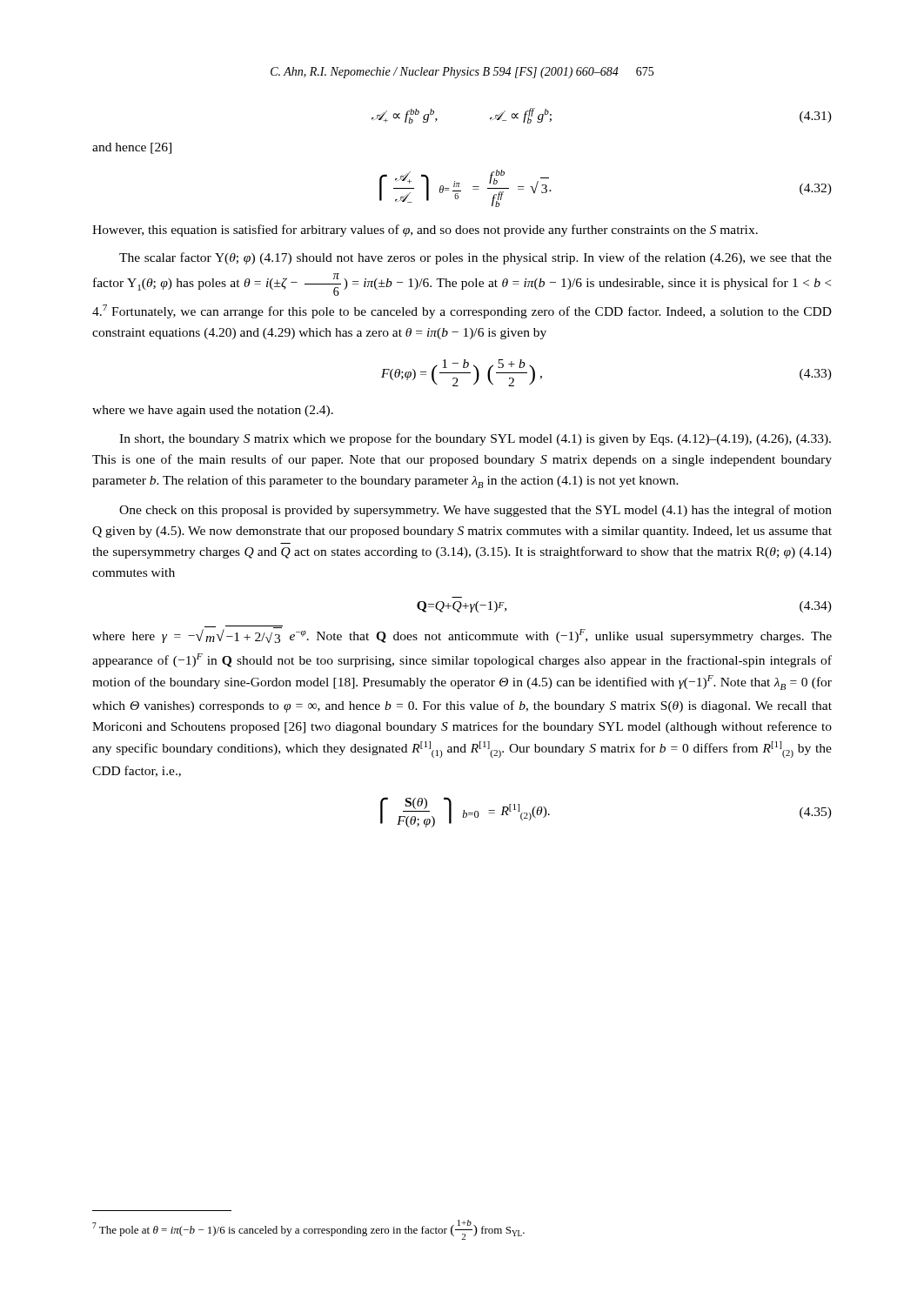Navigate to the text block starting "However, this equation is satisfied for"
This screenshot has width=924, height=1305.
pyautogui.click(x=425, y=229)
